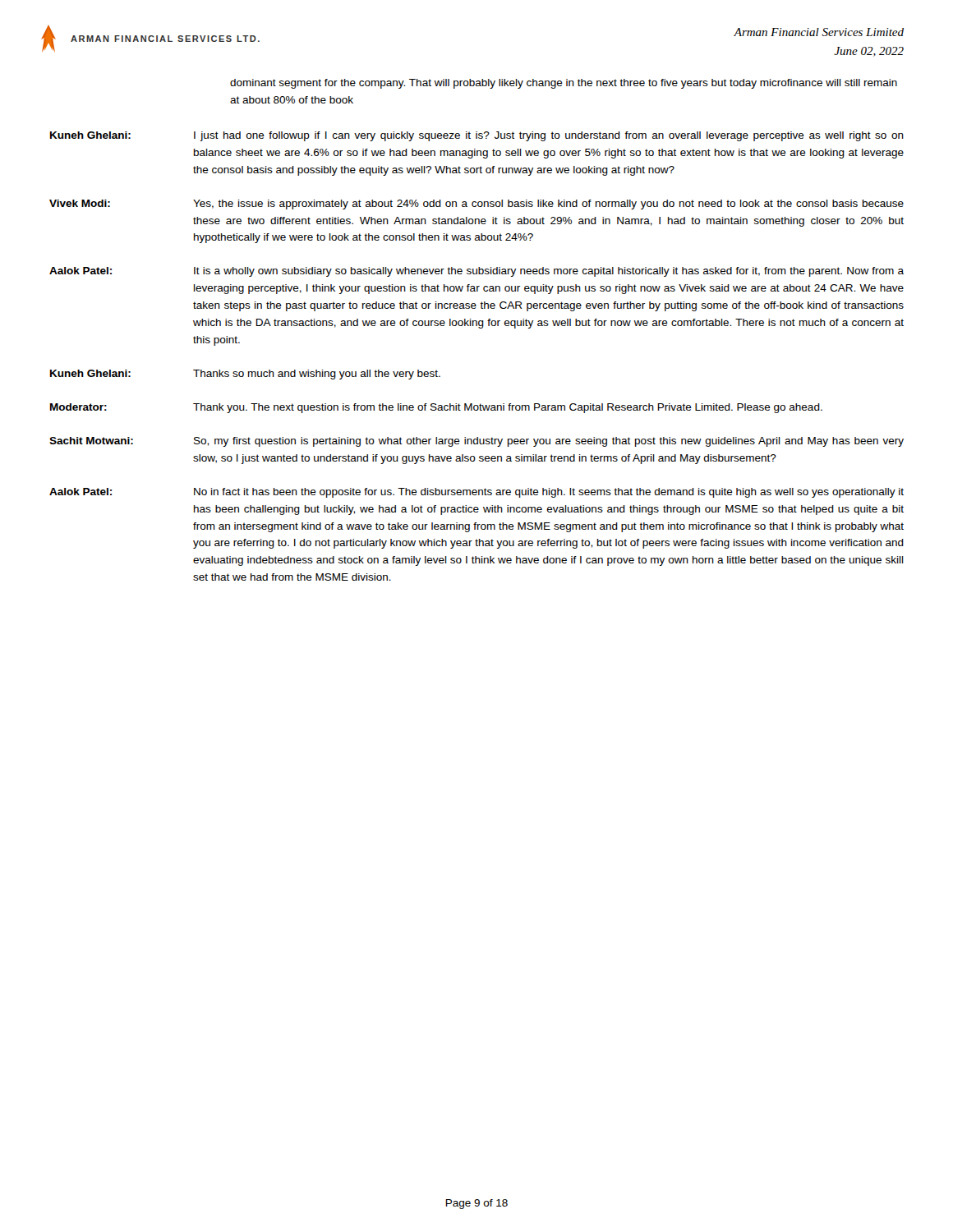Screen dimensions: 1232x953
Task: Where is the passage that starts "Aalok Patel: It"?
Action: (x=476, y=306)
